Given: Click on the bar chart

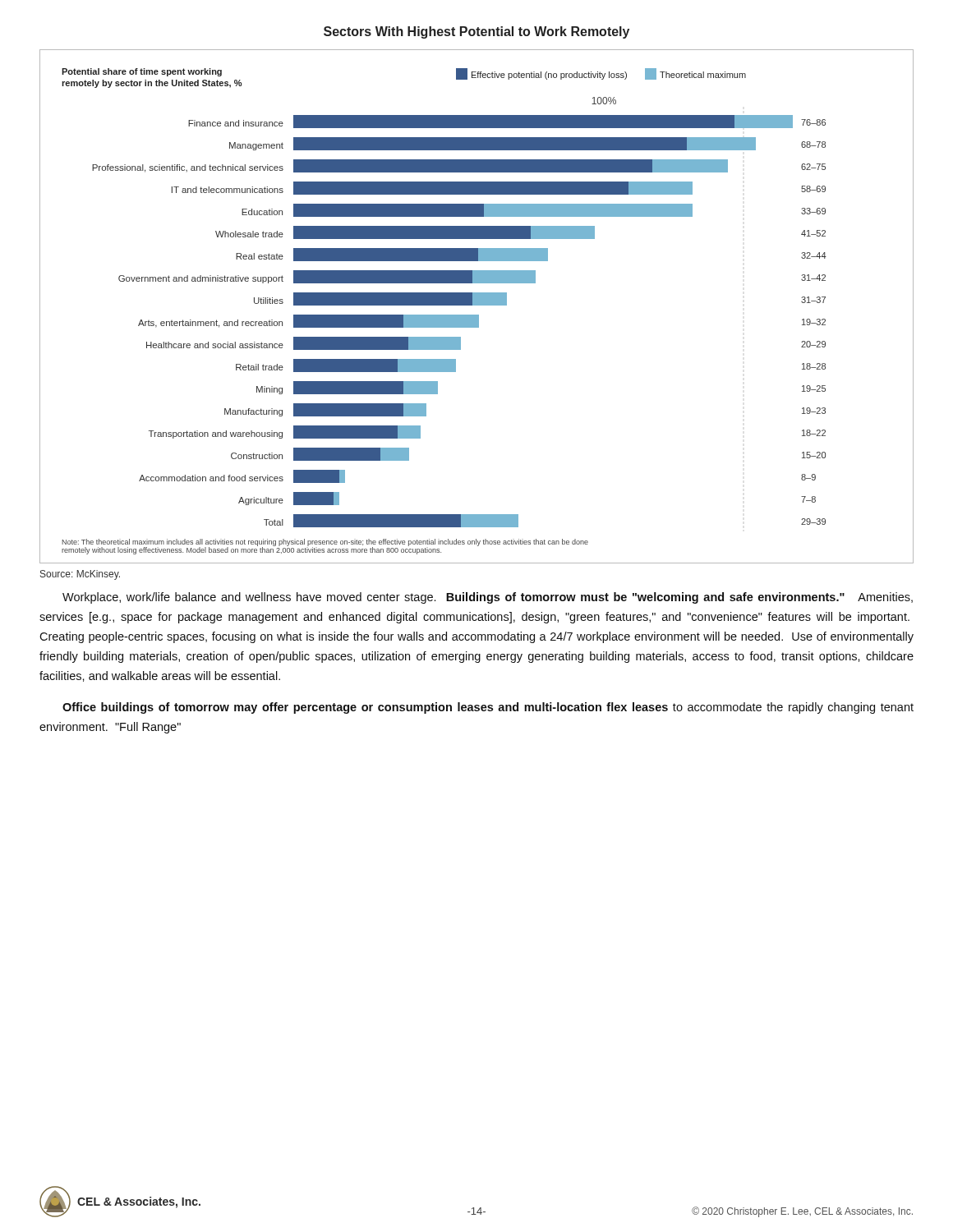Looking at the screenshot, I should coord(476,306).
